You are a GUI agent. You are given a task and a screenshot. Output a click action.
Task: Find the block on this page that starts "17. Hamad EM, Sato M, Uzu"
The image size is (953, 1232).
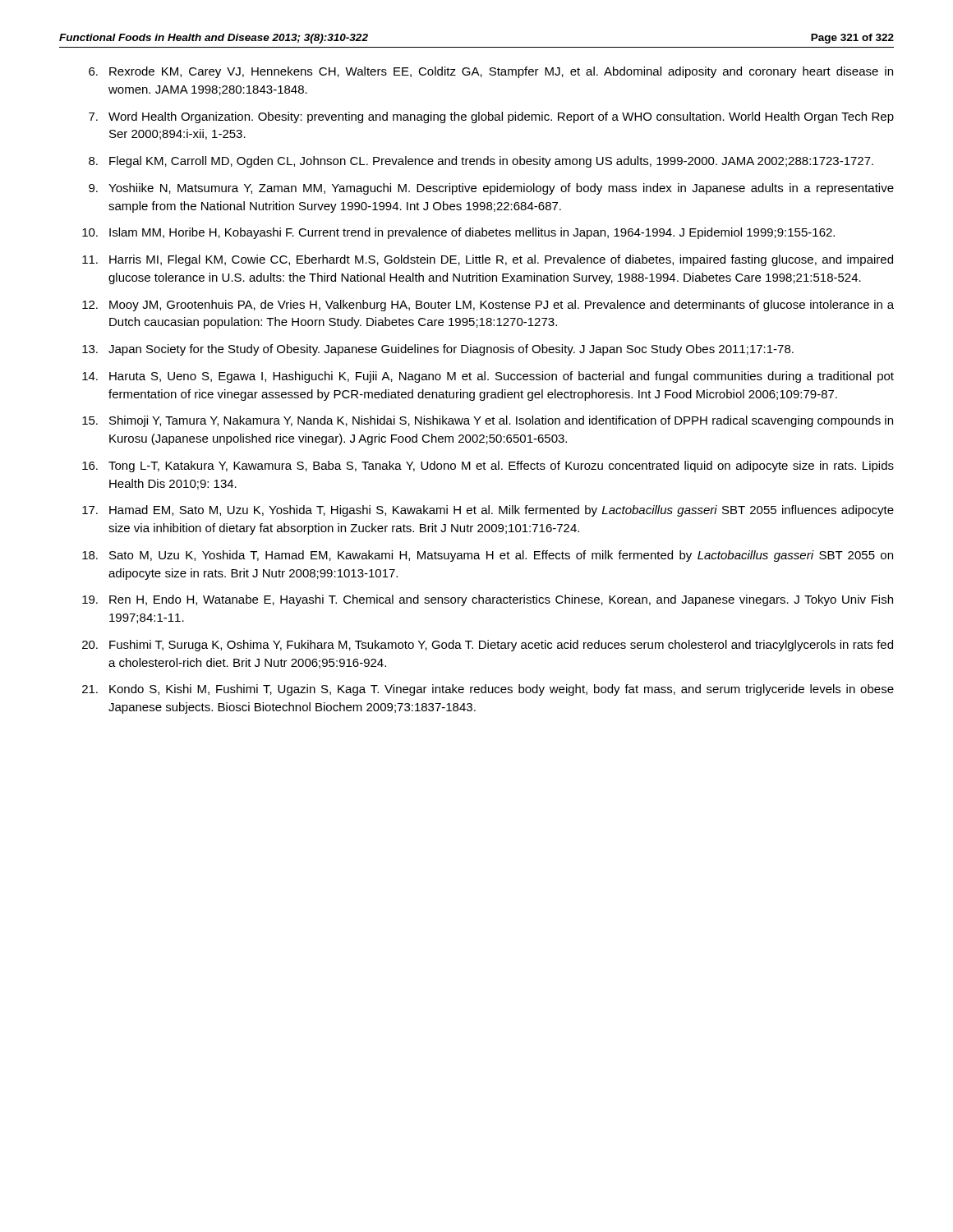476,519
